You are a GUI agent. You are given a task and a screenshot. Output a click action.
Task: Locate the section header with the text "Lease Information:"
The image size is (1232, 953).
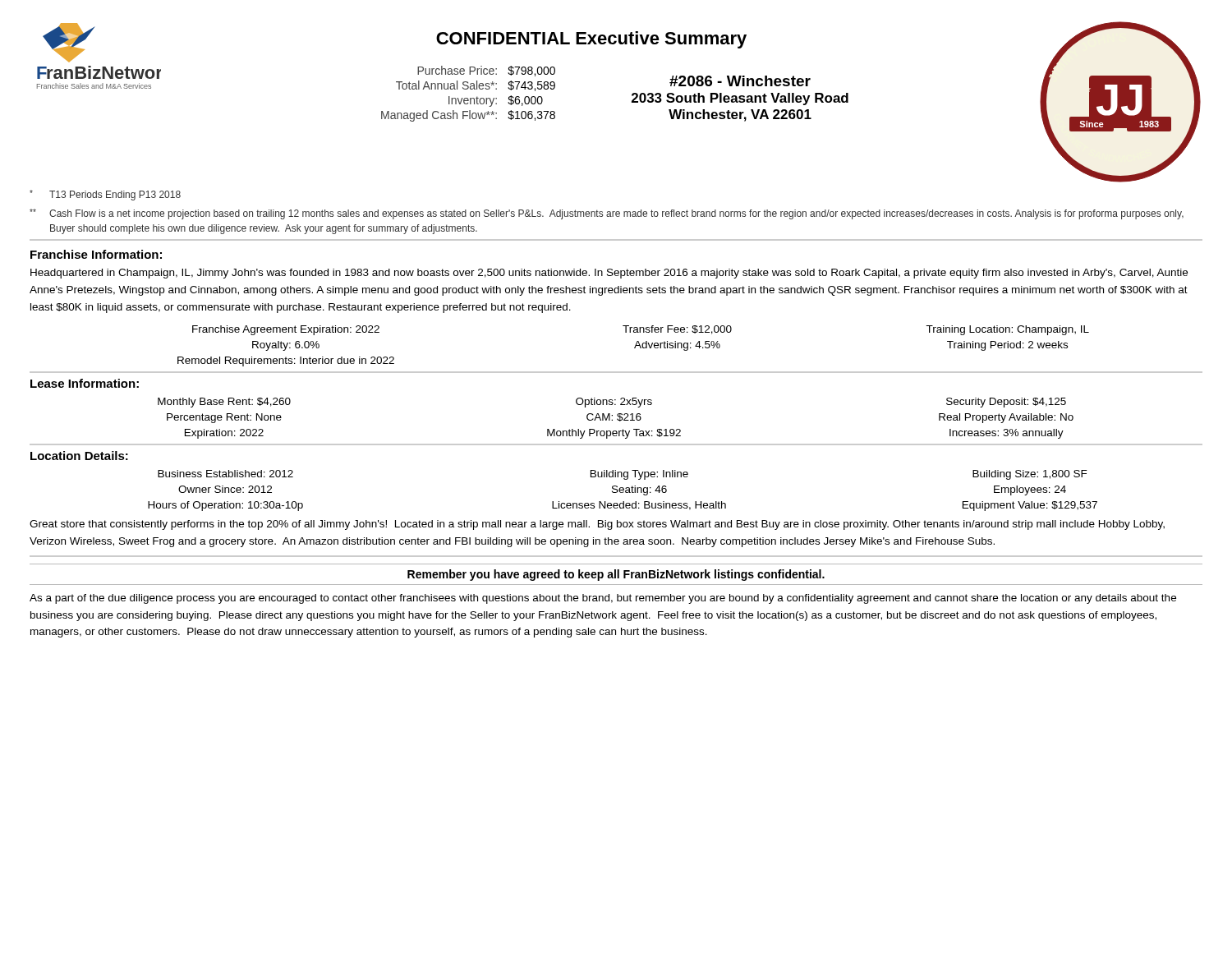[x=85, y=383]
